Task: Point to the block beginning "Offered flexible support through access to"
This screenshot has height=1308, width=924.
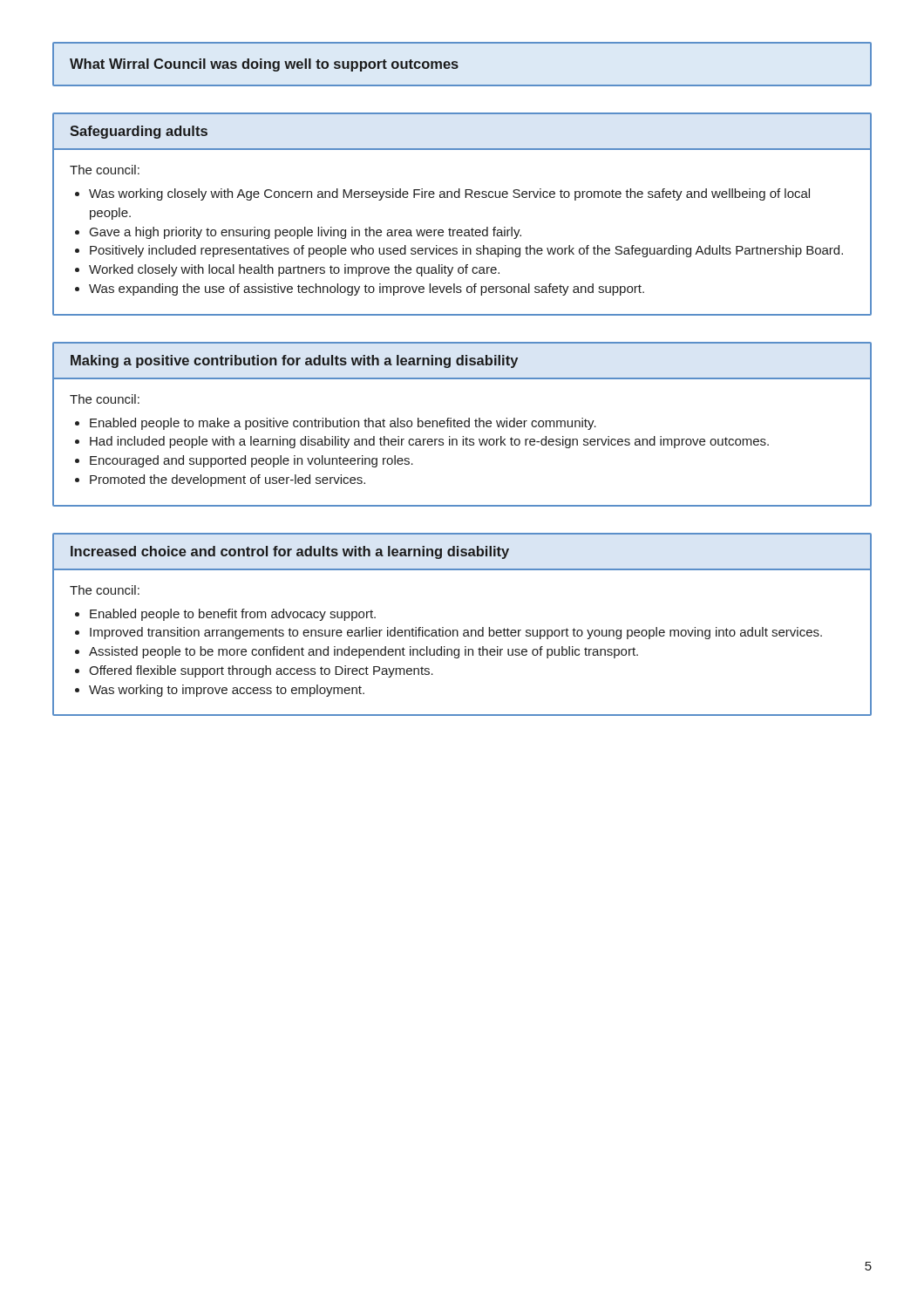Action: [254, 671]
